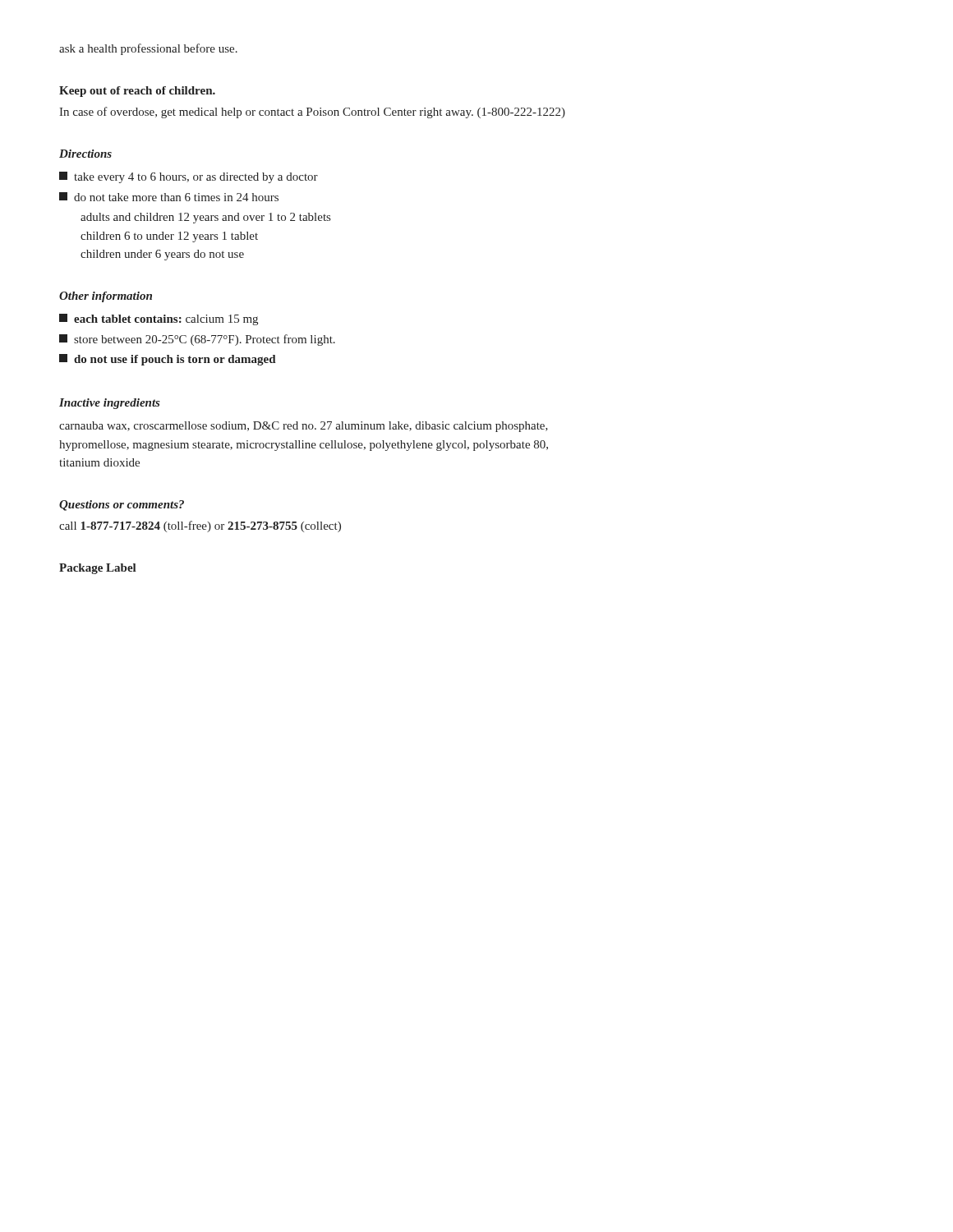Locate the text "Inactive ingredients"
This screenshot has width=953, height=1232.
point(110,402)
